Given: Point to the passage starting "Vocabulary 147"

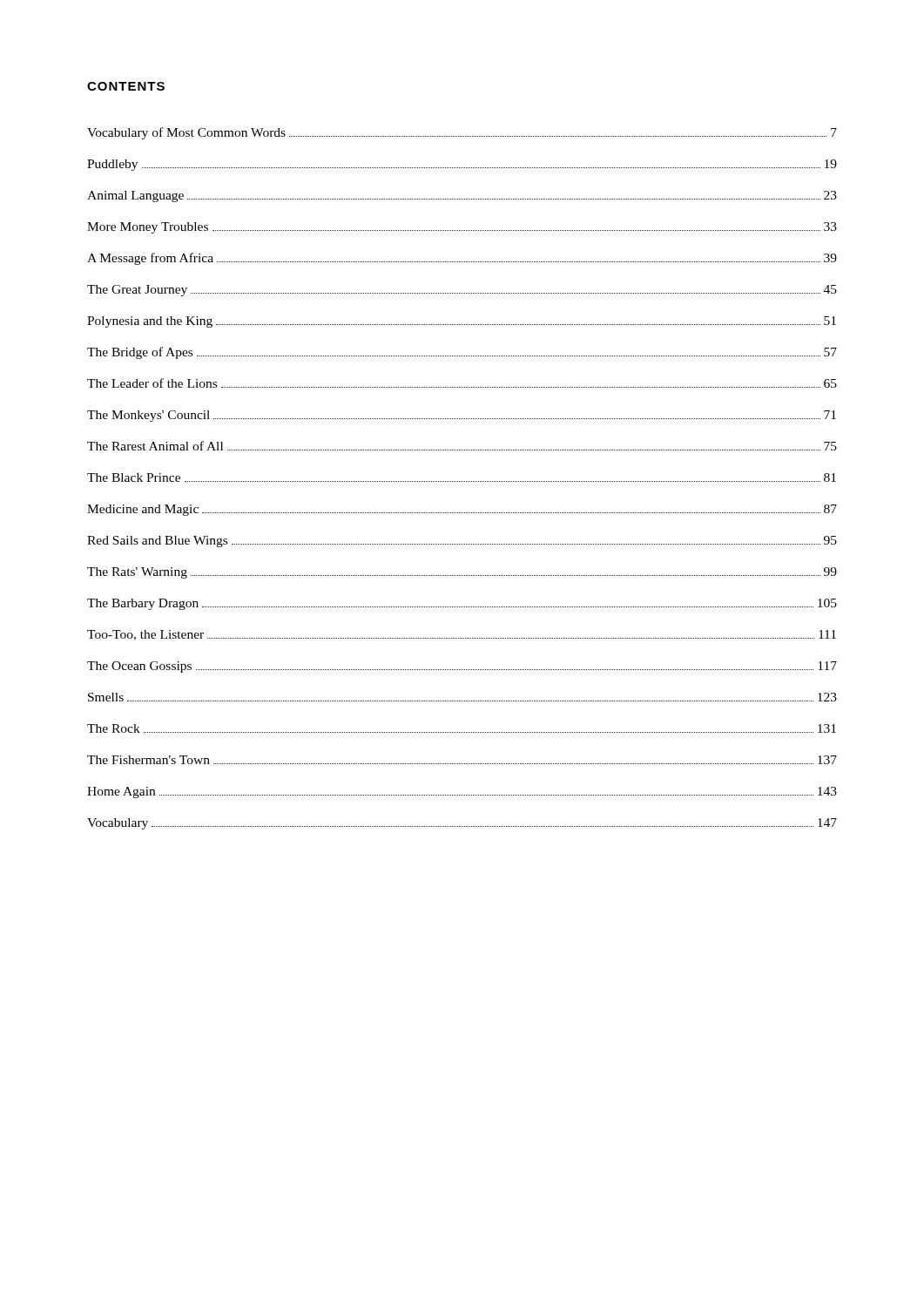Looking at the screenshot, I should (x=462, y=822).
